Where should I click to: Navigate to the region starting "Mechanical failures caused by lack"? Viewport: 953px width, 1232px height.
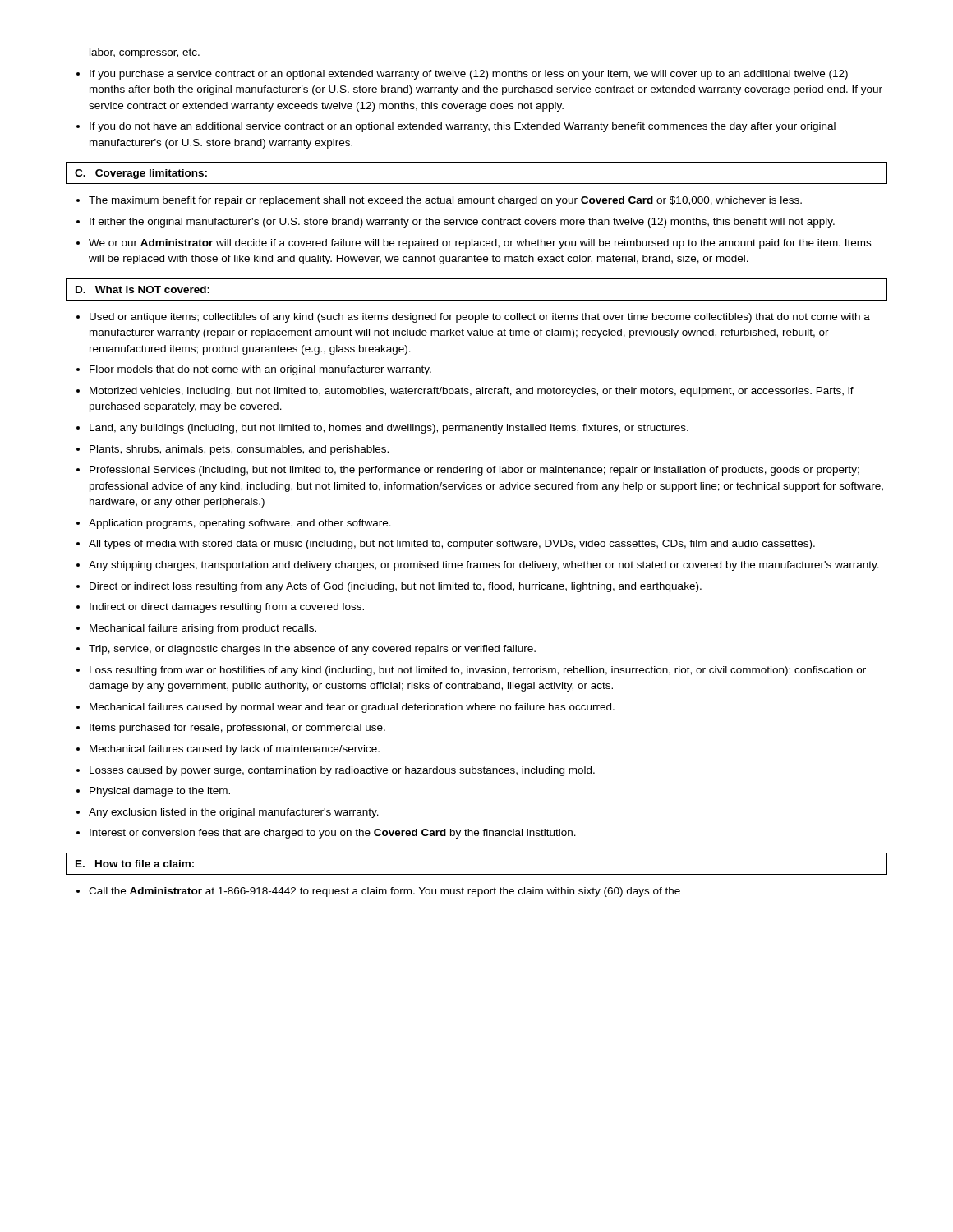[x=235, y=749]
